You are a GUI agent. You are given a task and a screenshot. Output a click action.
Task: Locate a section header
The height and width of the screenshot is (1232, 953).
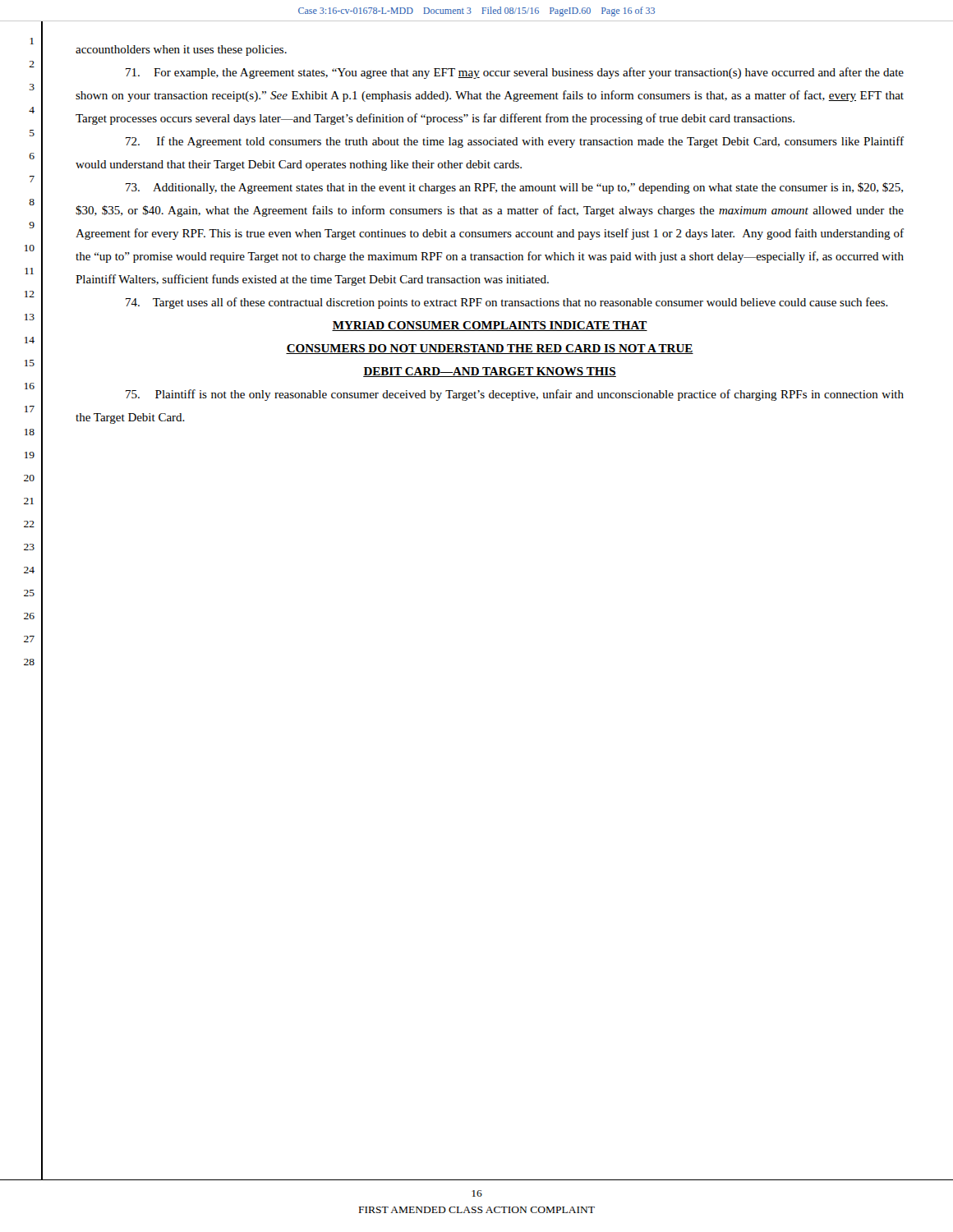(x=490, y=348)
